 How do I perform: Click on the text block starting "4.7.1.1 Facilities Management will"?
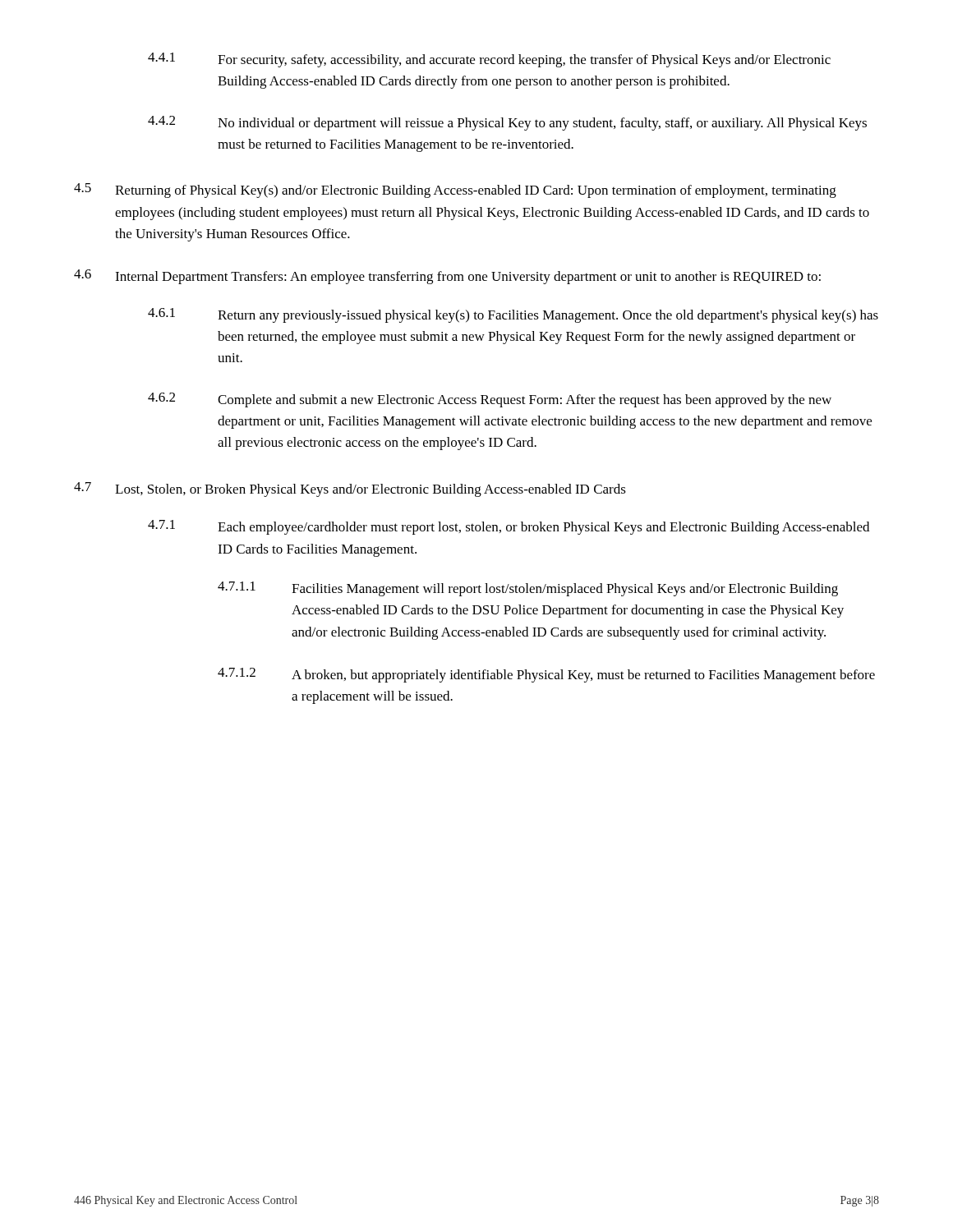tap(548, 611)
